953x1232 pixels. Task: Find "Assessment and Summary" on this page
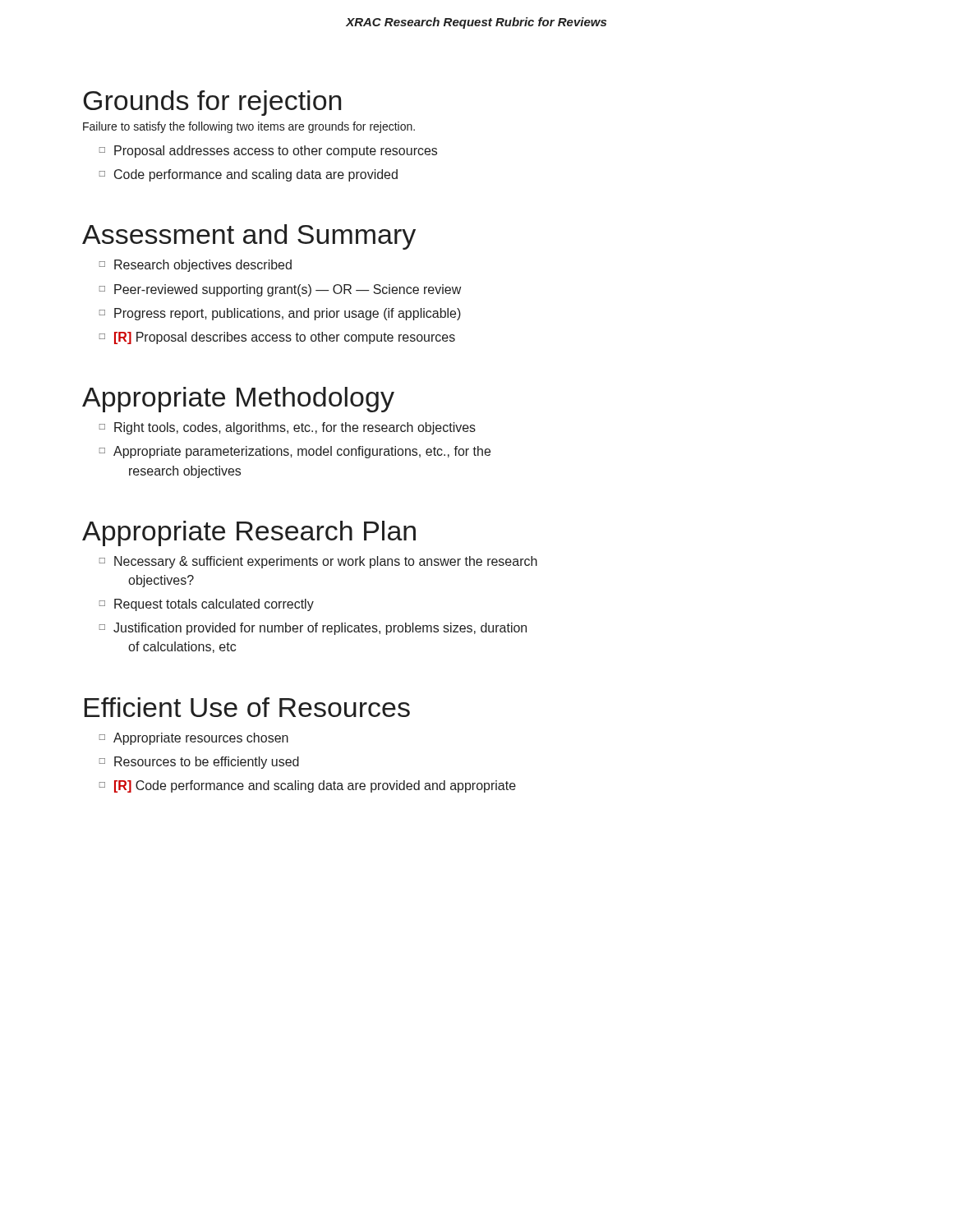coord(249,237)
